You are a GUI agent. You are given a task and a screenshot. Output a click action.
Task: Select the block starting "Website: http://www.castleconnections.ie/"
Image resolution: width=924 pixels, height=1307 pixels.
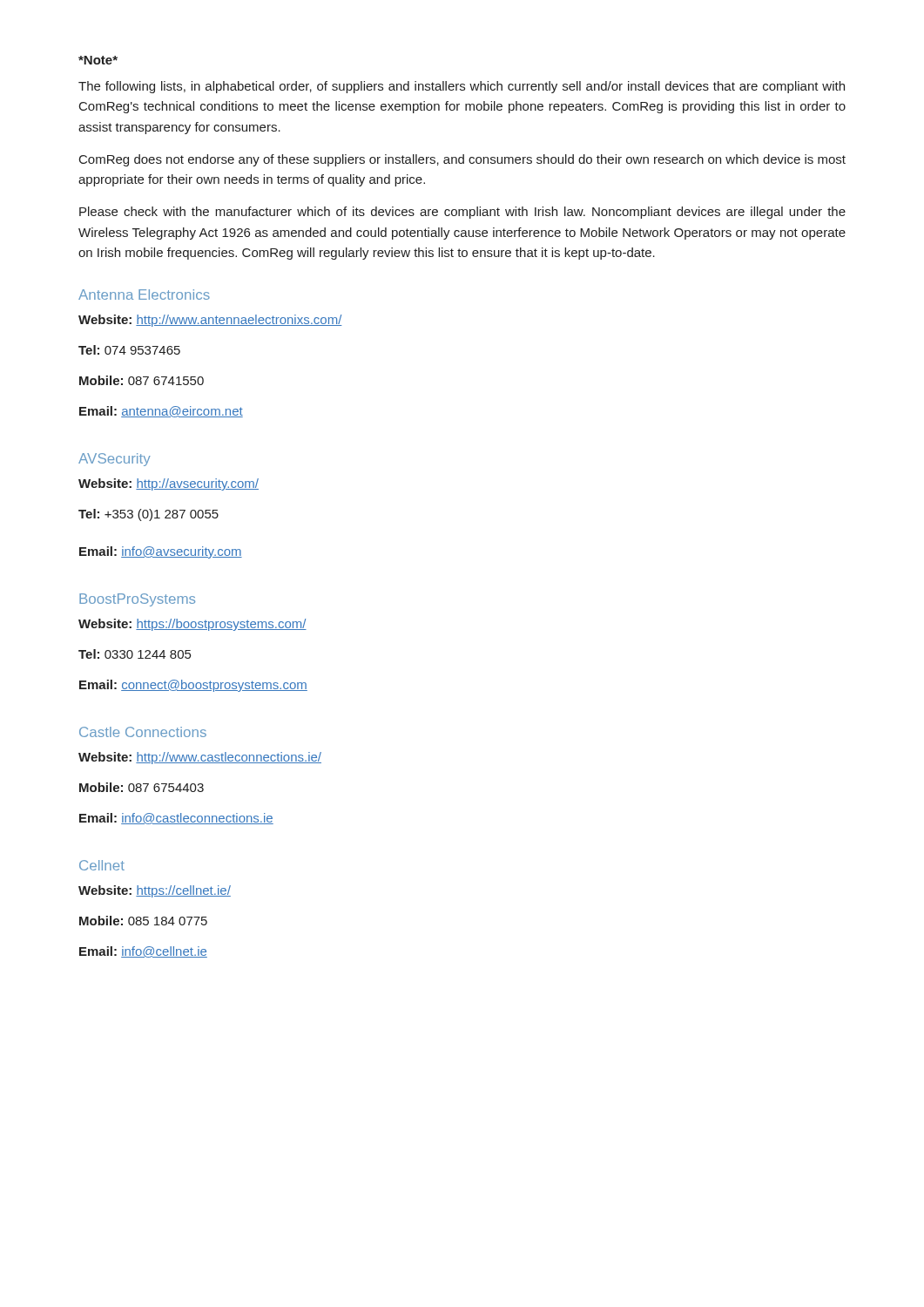tap(200, 757)
